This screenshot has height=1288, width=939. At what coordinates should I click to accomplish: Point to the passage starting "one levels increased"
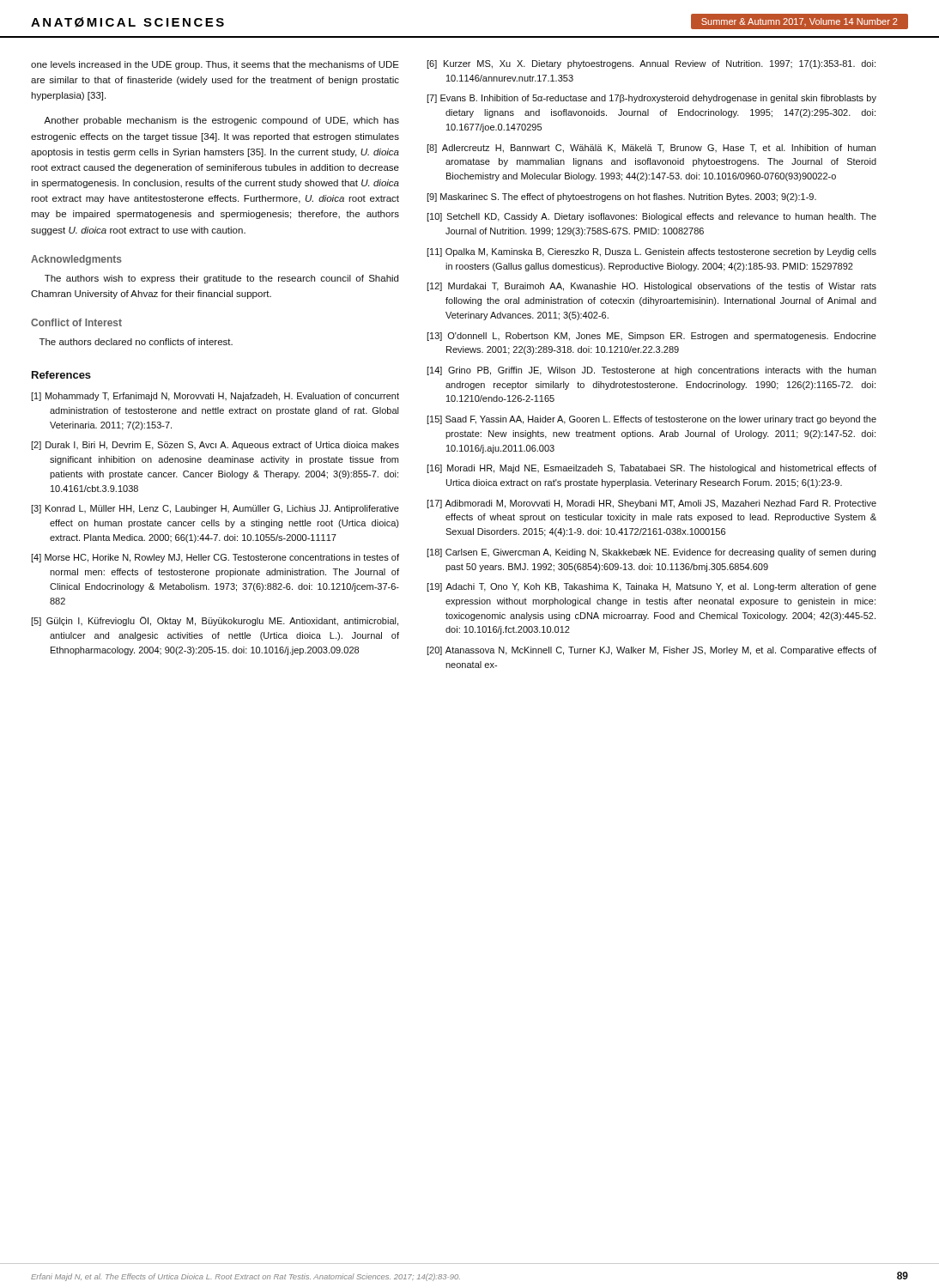tap(215, 80)
